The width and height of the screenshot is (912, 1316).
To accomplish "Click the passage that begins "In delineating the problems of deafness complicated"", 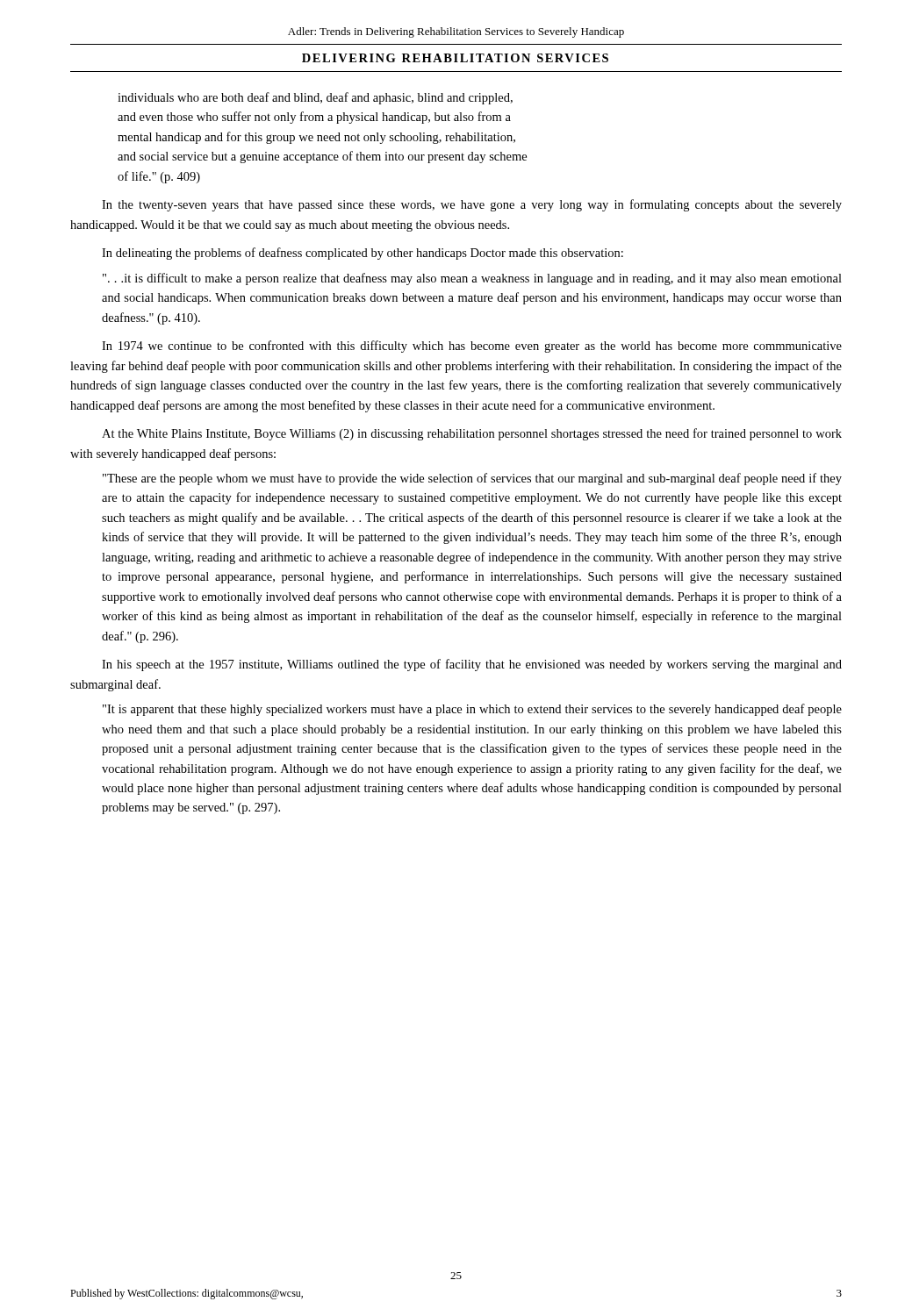I will pos(456,253).
